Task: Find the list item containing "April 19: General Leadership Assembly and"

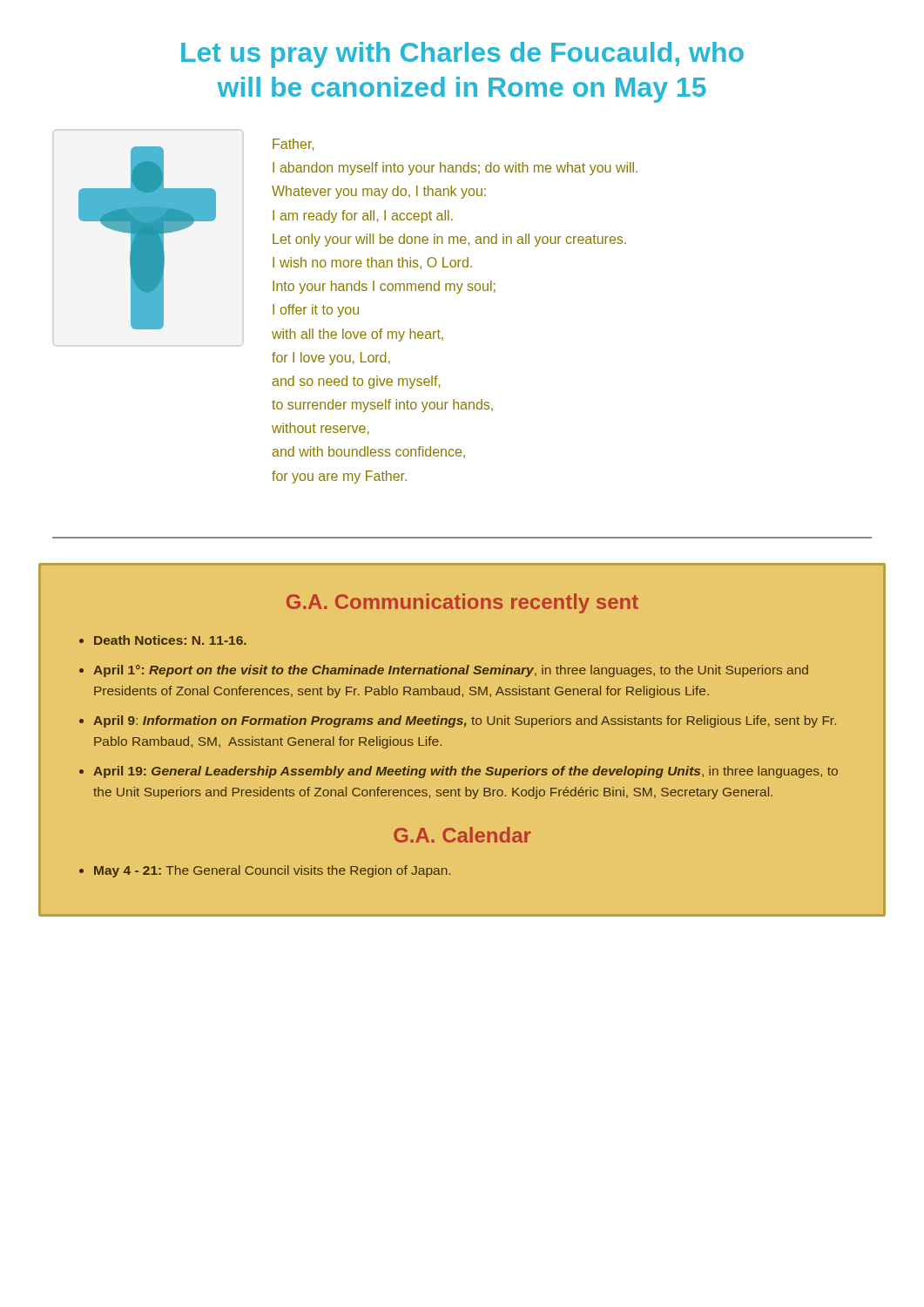Action: pyautogui.click(x=466, y=781)
